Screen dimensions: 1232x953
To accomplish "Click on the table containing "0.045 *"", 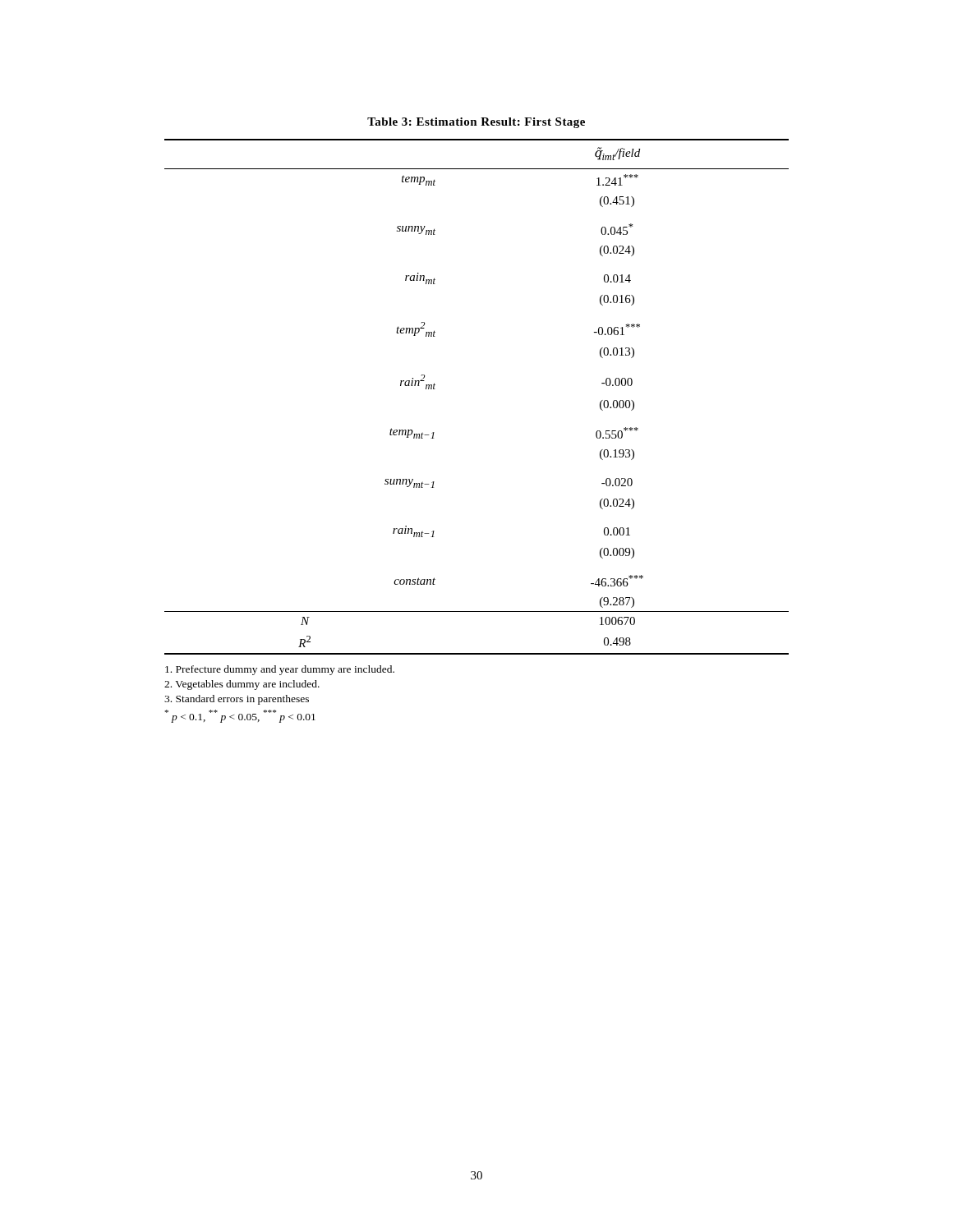I will [x=476, y=385].
